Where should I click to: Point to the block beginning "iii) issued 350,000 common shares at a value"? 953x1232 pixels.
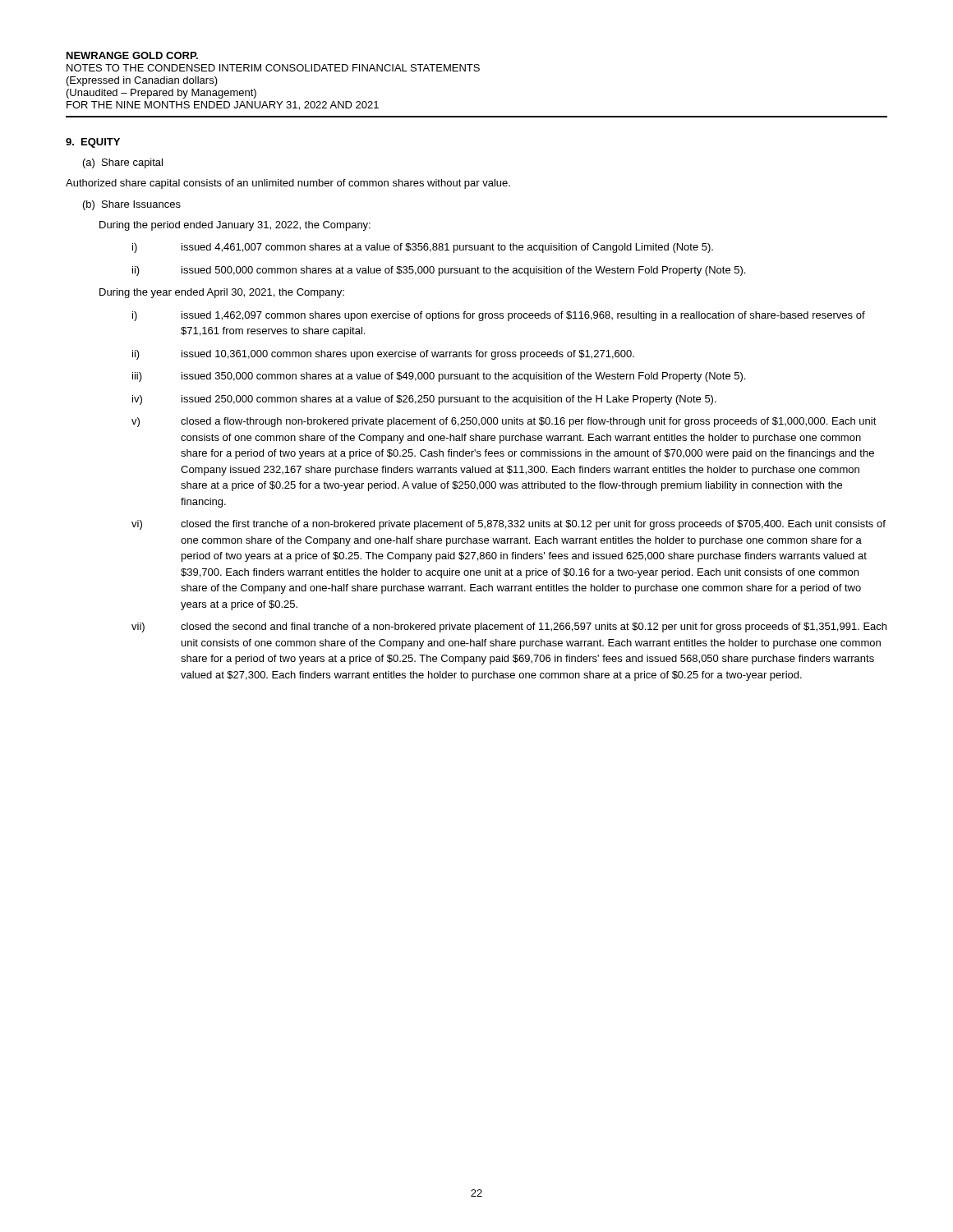tap(501, 376)
